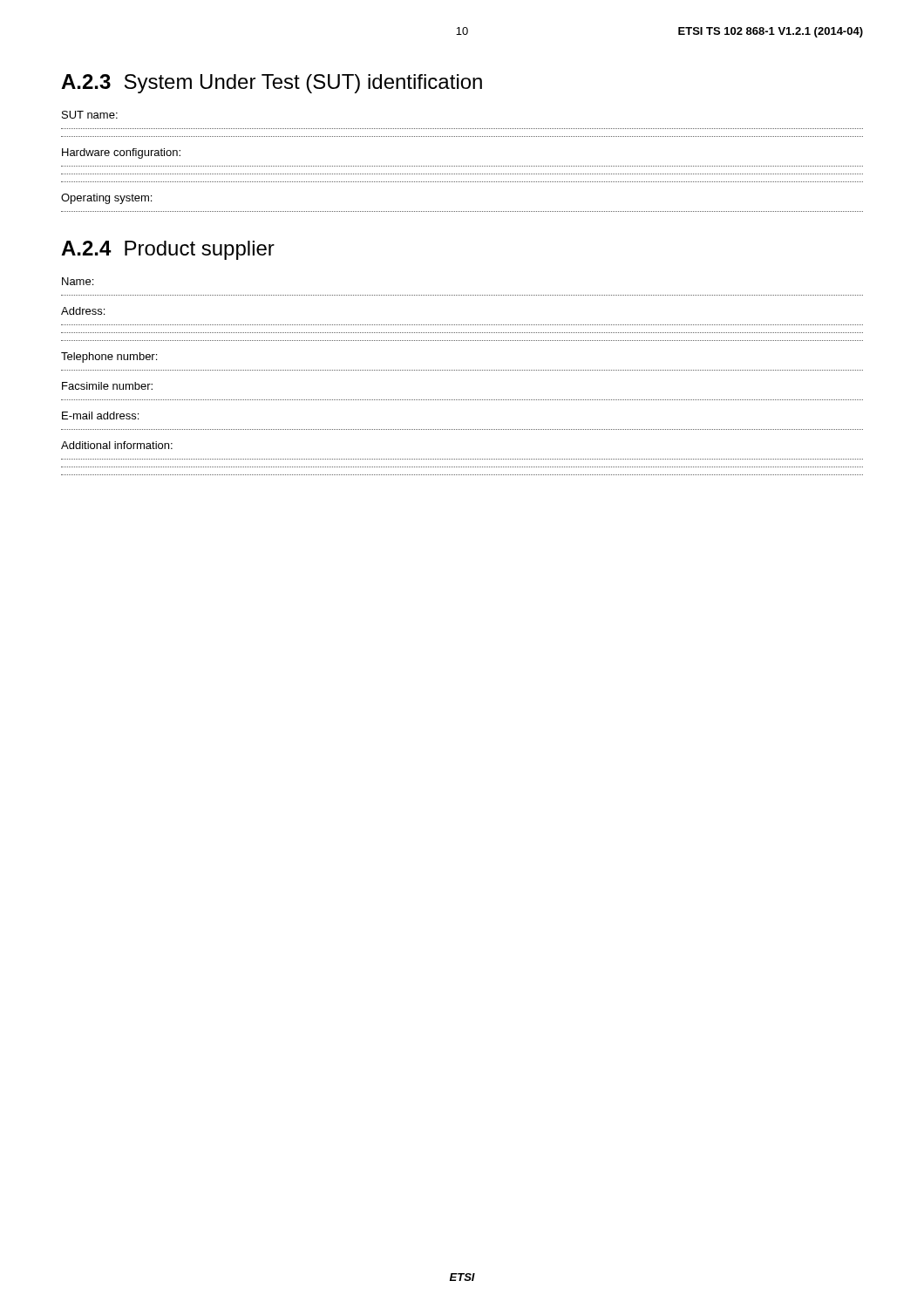Viewport: 924px width, 1308px height.
Task: Select the element starting "SUT name:"
Action: tap(90, 115)
